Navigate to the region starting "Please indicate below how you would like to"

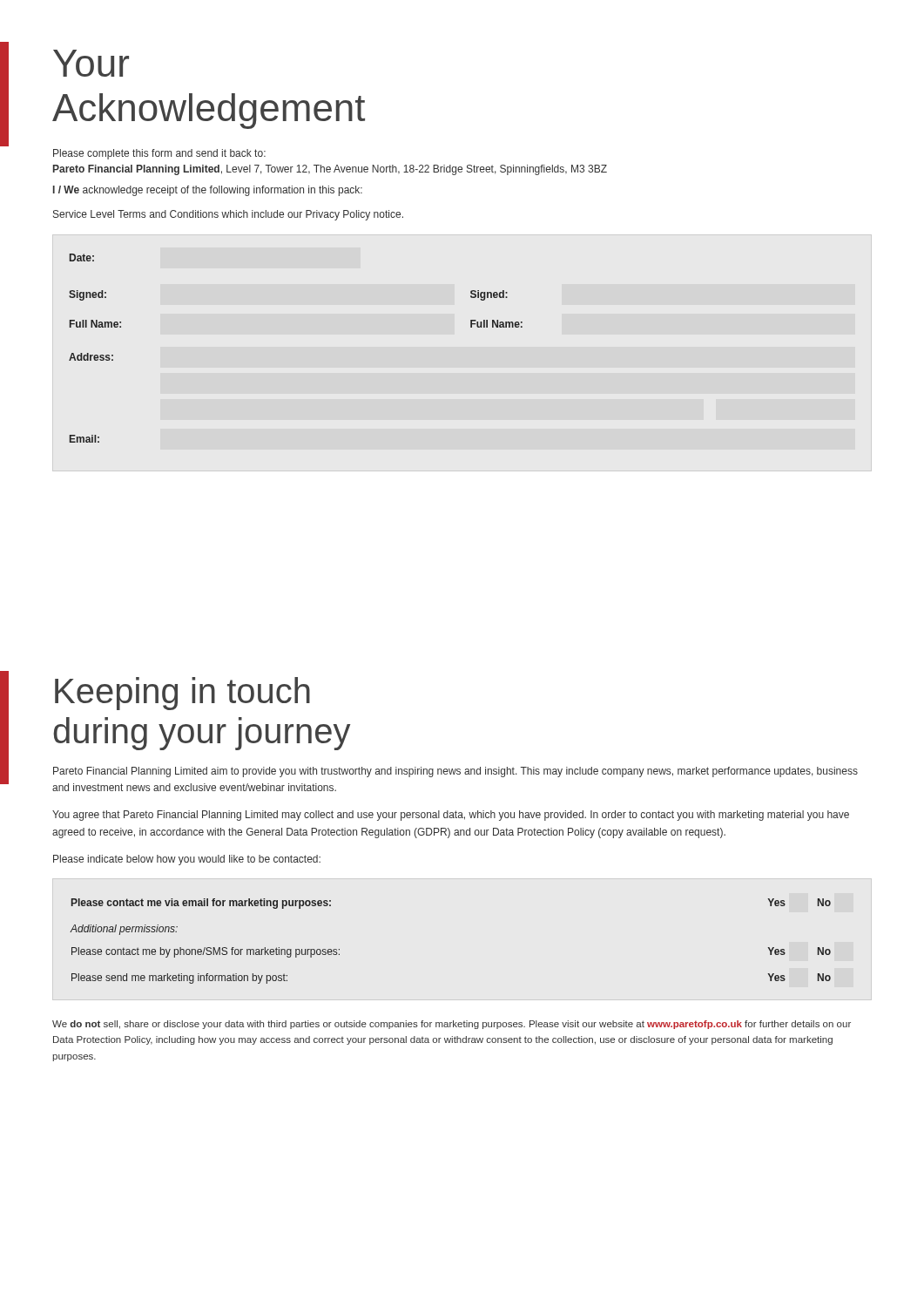pos(187,859)
